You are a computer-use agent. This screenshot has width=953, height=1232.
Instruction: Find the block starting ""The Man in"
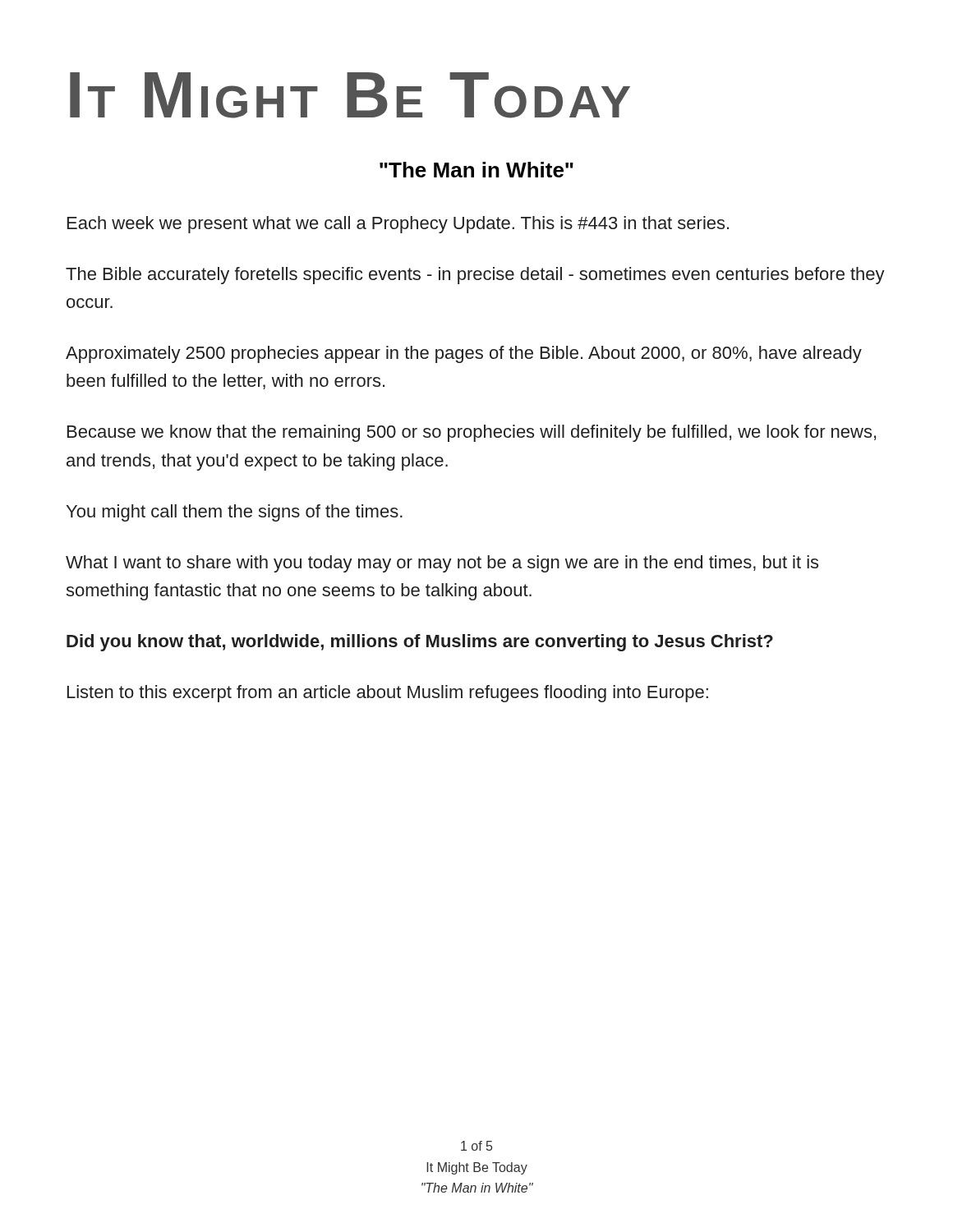coord(476,170)
